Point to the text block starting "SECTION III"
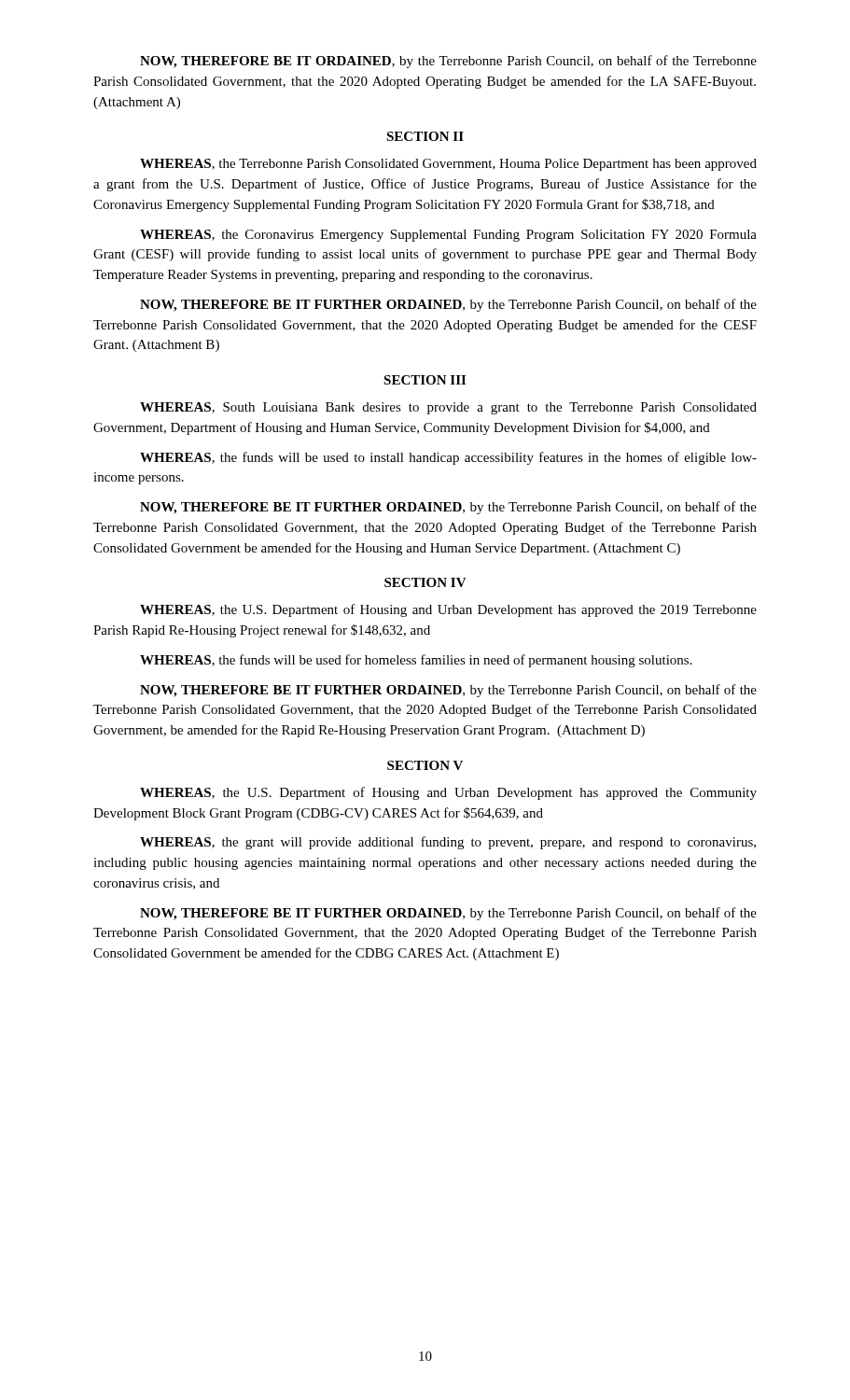The height and width of the screenshot is (1400, 850). [x=425, y=380]
